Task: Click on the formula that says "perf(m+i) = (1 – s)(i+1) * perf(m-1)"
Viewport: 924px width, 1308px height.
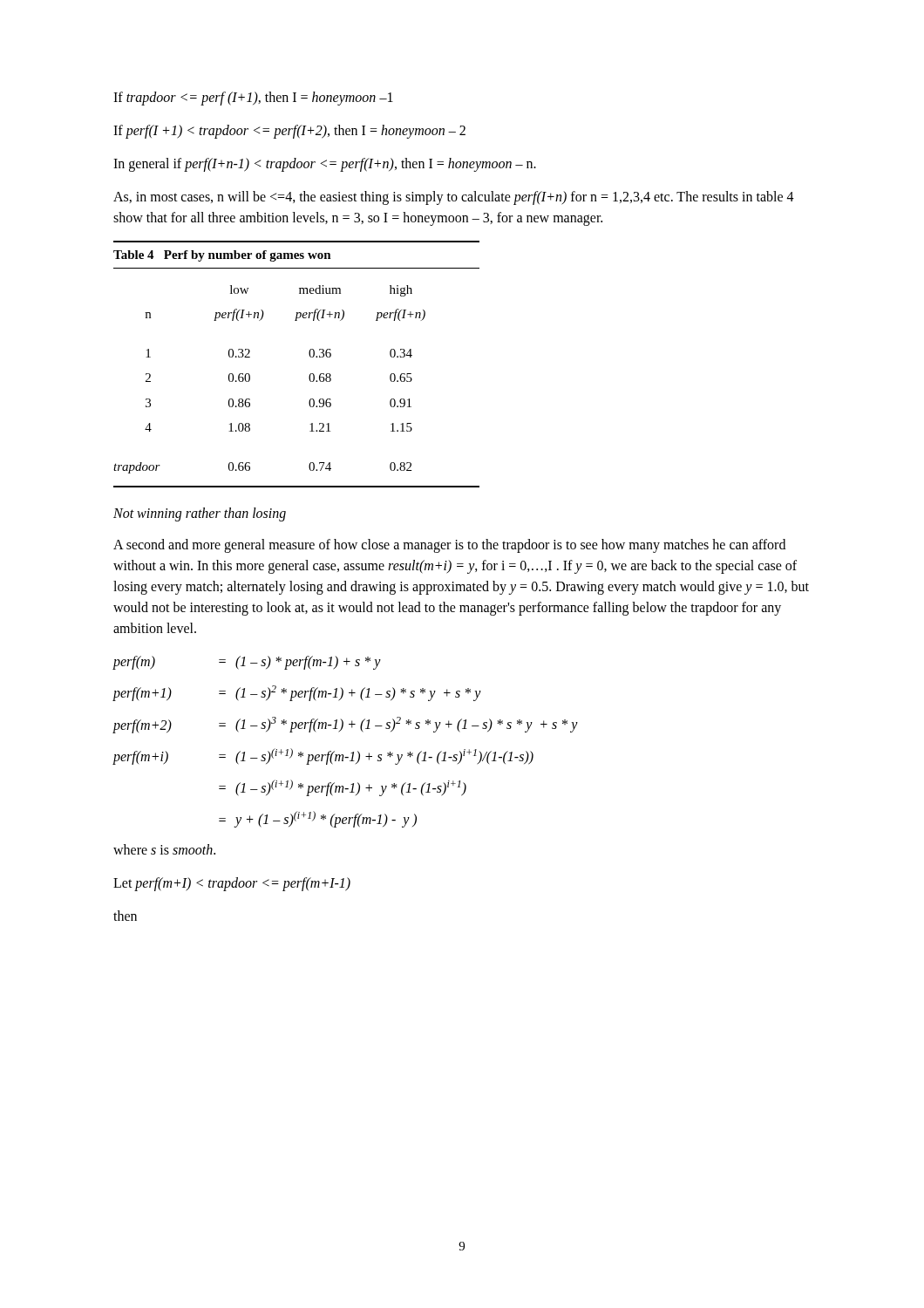Action: 462,756
